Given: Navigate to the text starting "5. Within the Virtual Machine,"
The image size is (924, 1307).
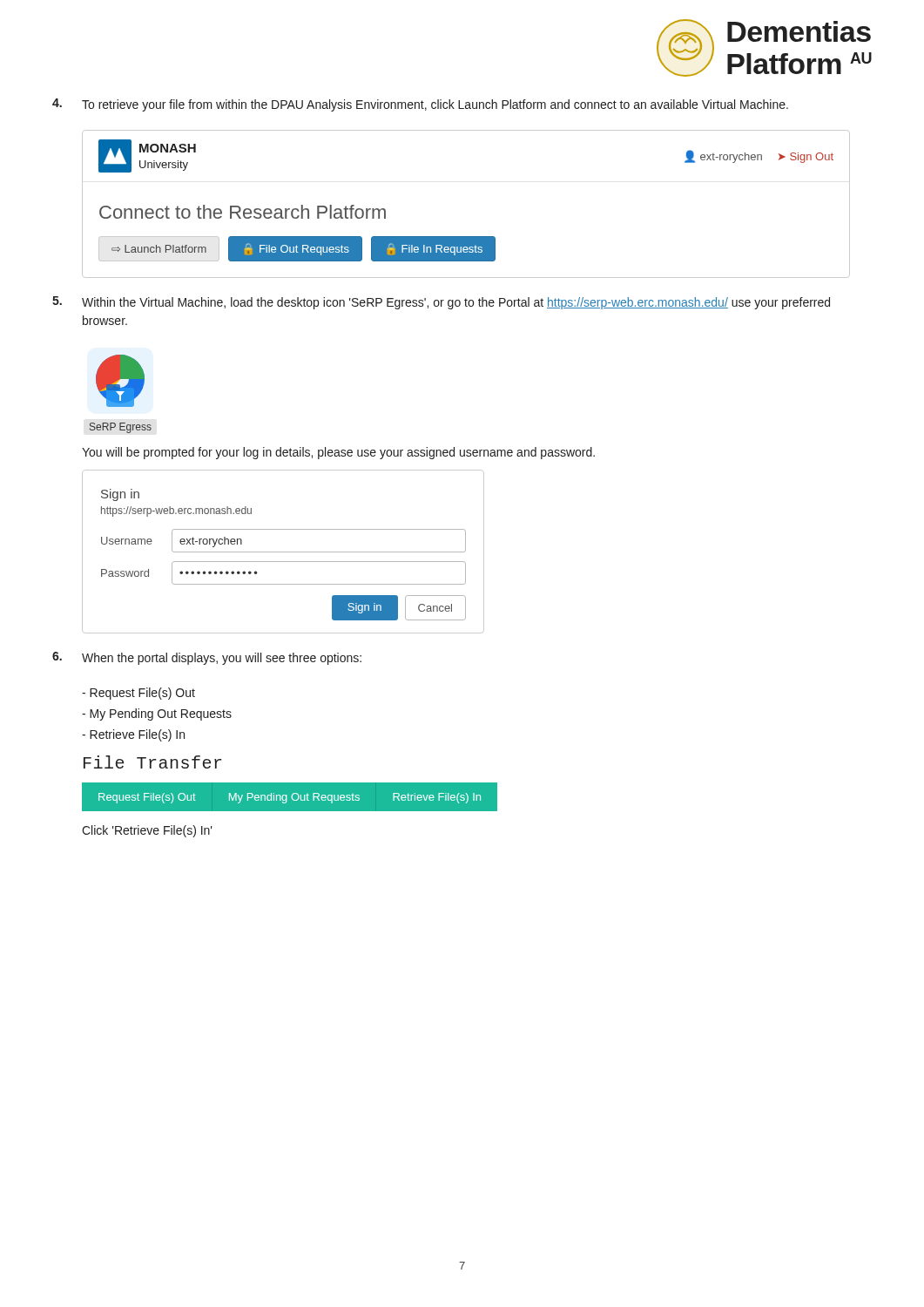Looking at the screenshot, I should (462, 312).
